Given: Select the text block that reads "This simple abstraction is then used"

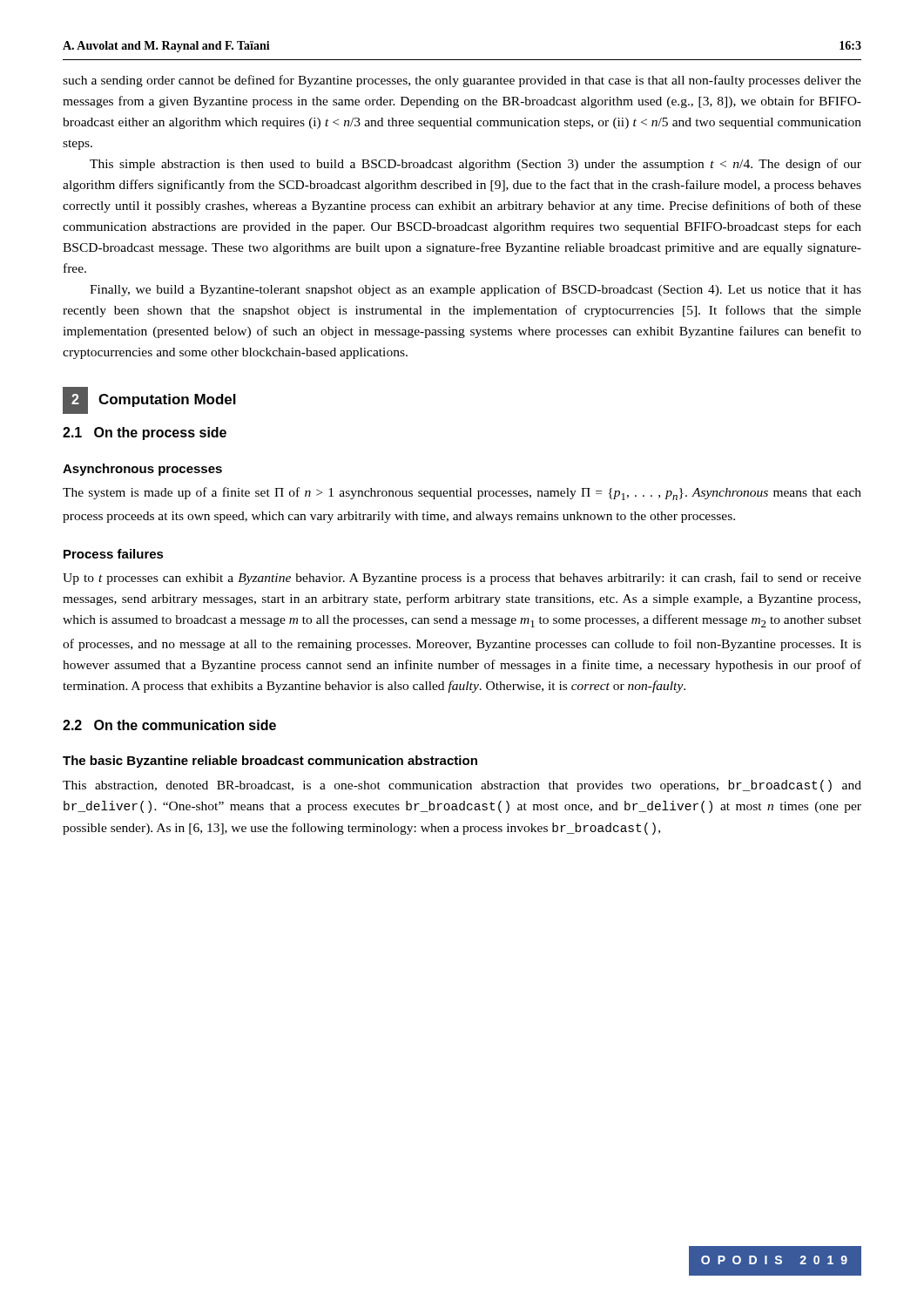Looking at the screenshot, I should 462,216.
